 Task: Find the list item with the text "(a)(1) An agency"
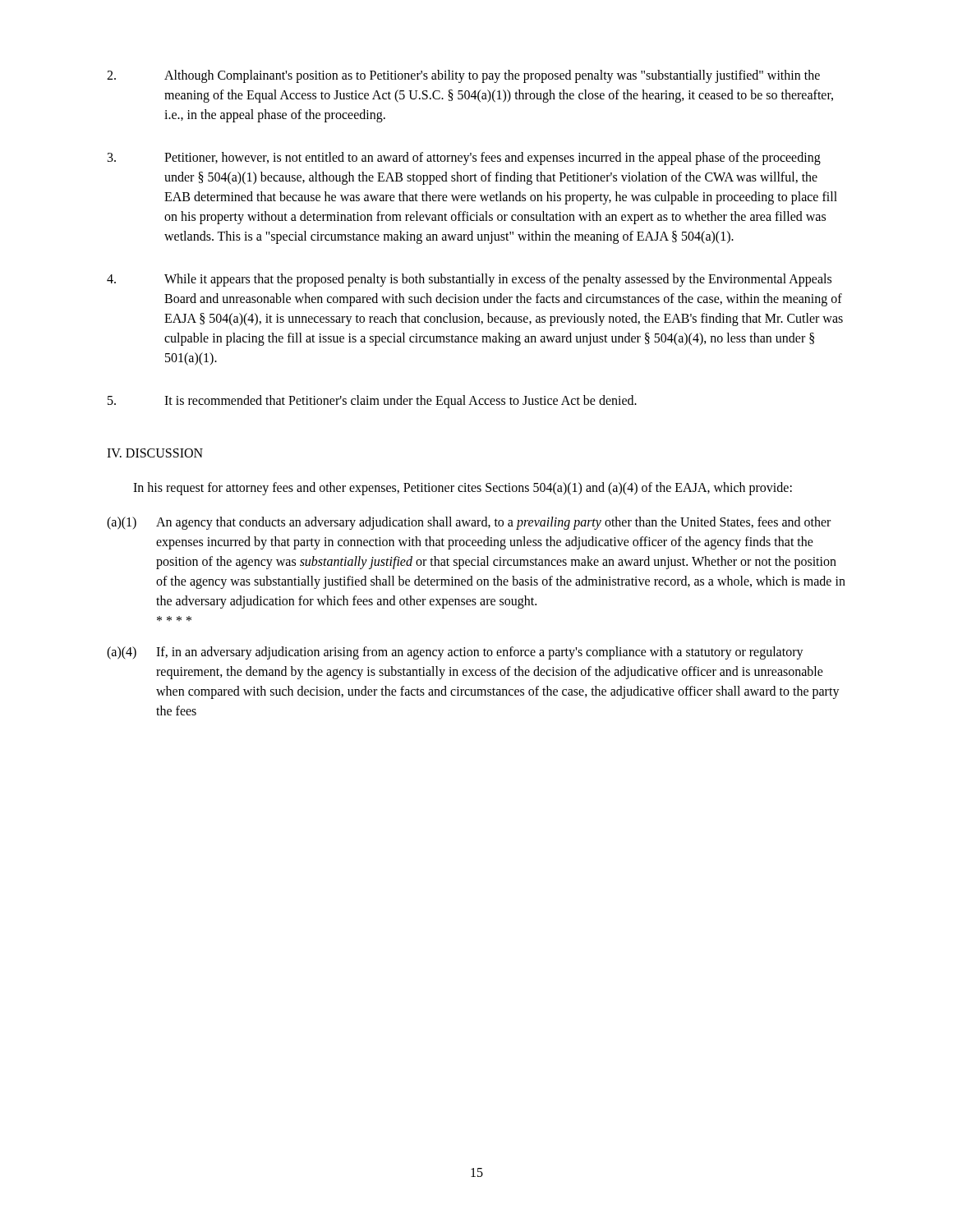(476, 572)
